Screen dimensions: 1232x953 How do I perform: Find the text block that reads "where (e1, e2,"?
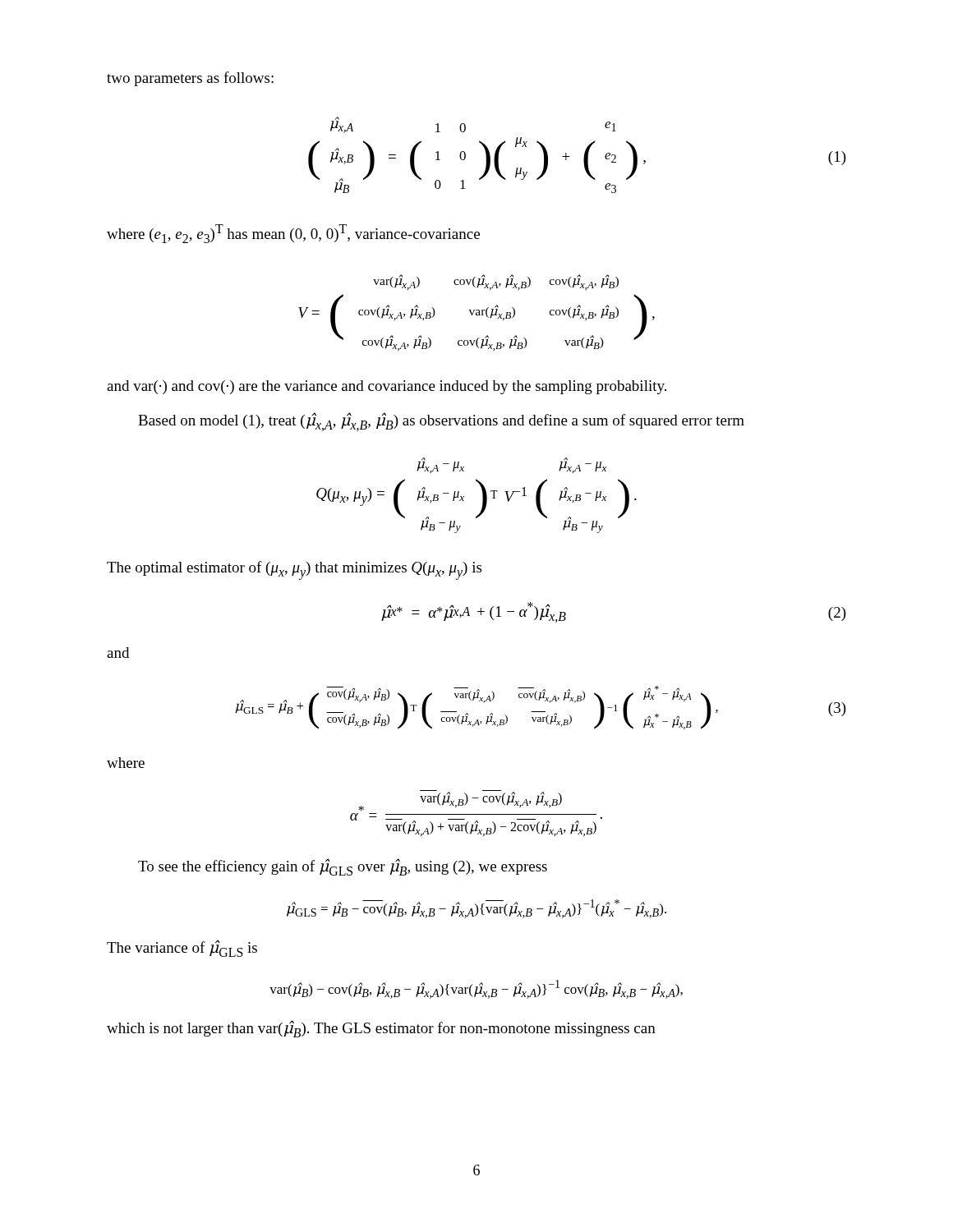pyautogui.click(x=294, y=234)
